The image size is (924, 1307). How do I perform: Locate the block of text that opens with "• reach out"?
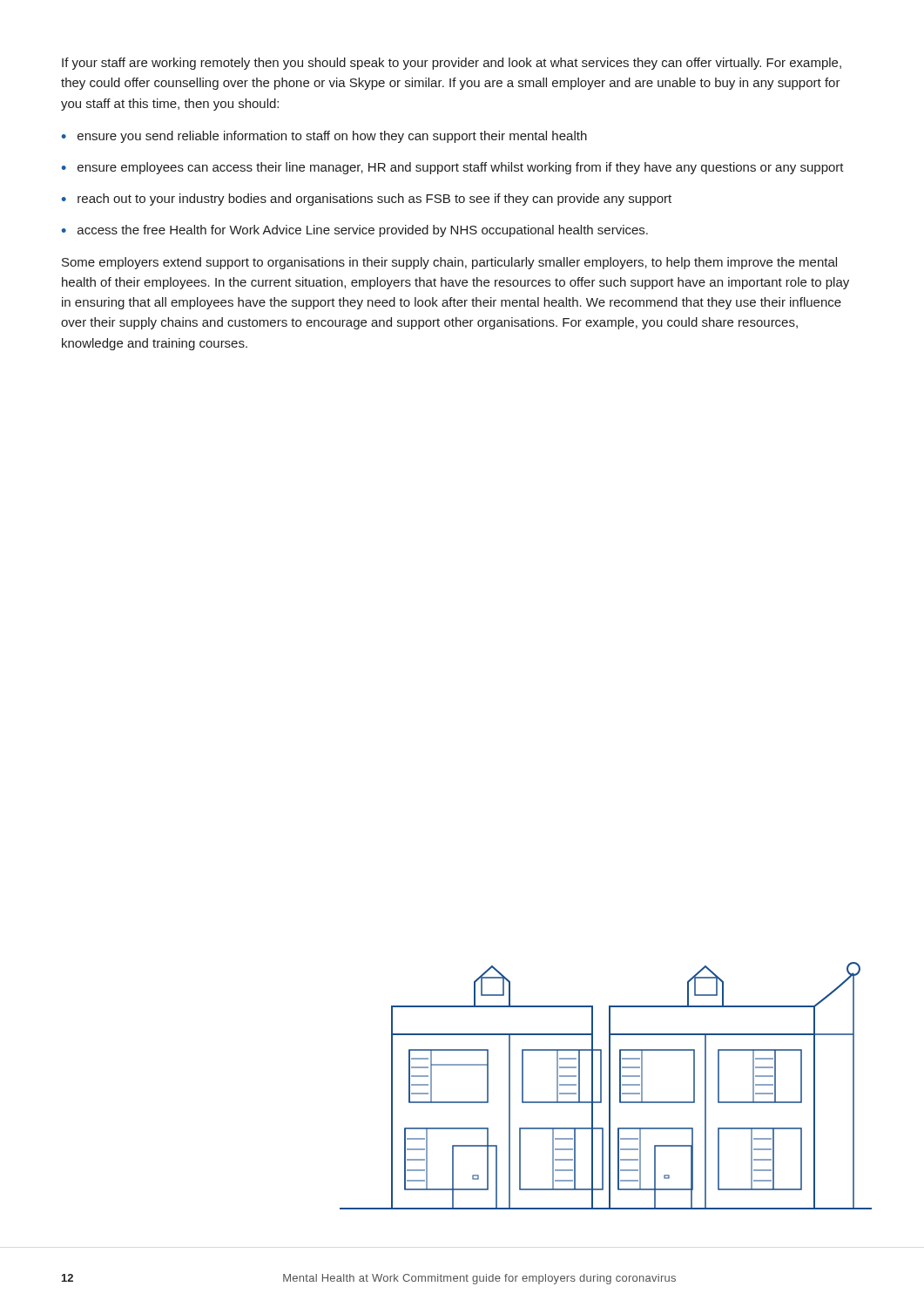462,200
